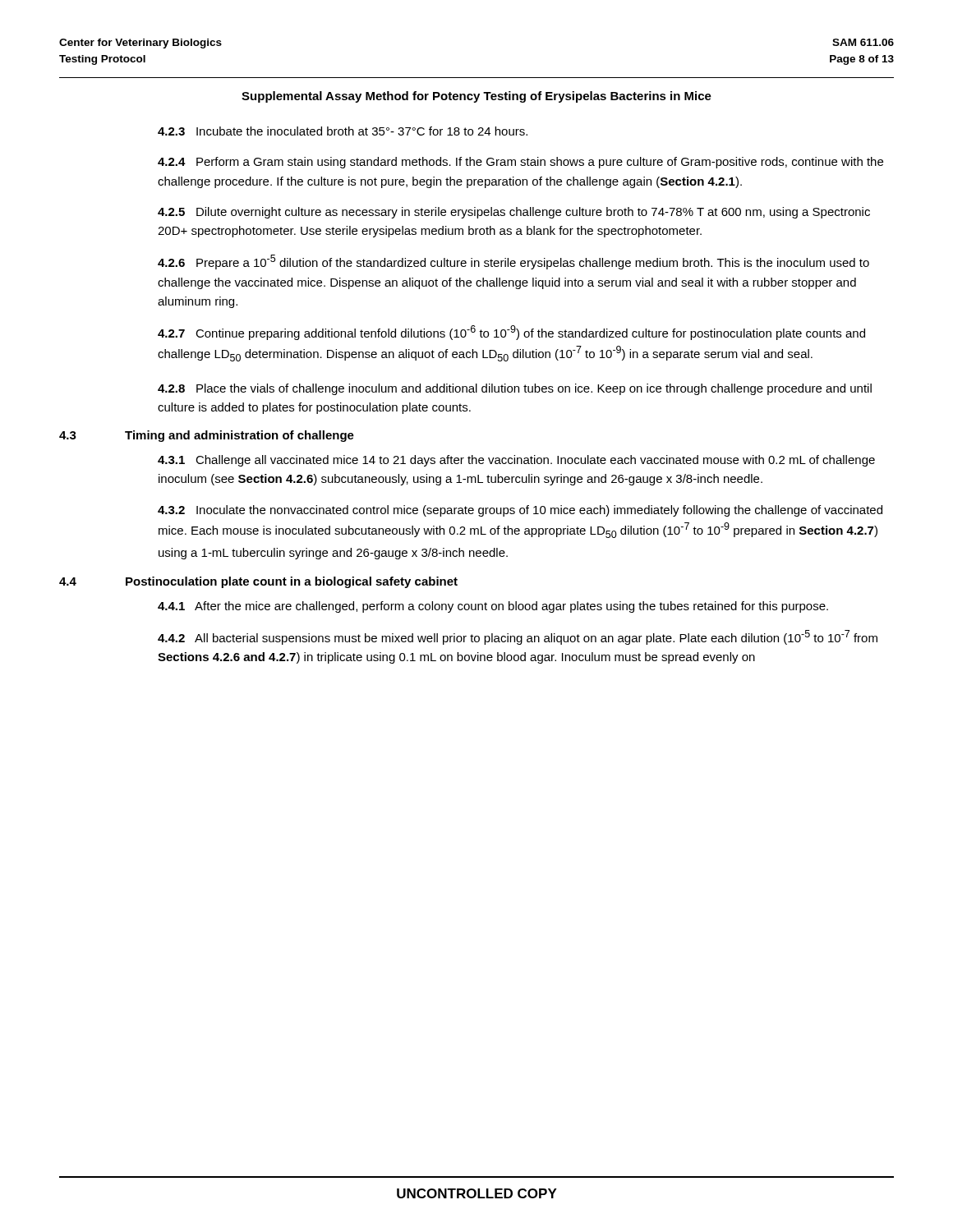This screenshot has height=1232, width=953.
Task: Find the text starting "4.1 After the"
Action: 493,605
